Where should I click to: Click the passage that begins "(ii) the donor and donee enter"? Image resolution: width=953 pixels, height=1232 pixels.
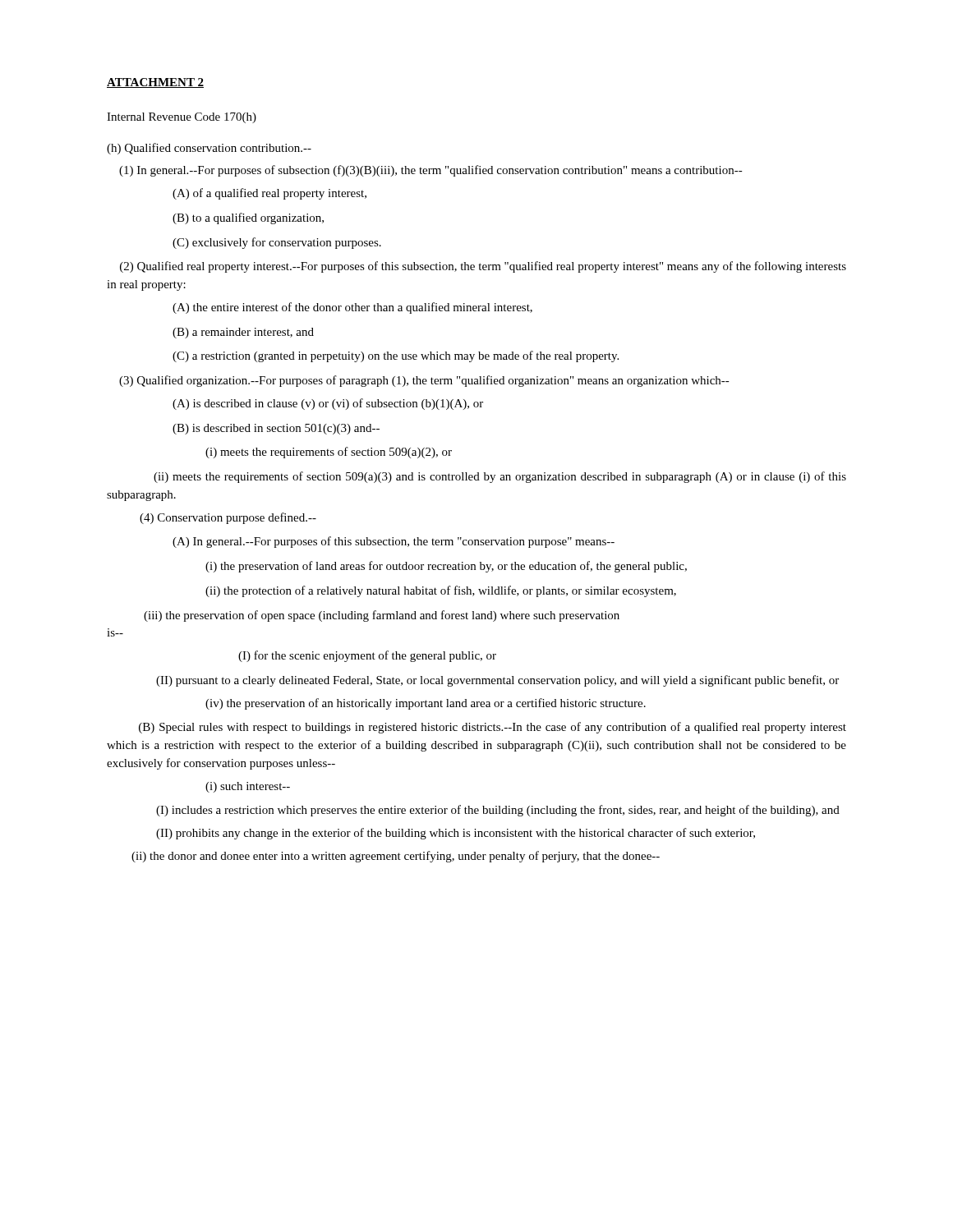click(383, 856)
